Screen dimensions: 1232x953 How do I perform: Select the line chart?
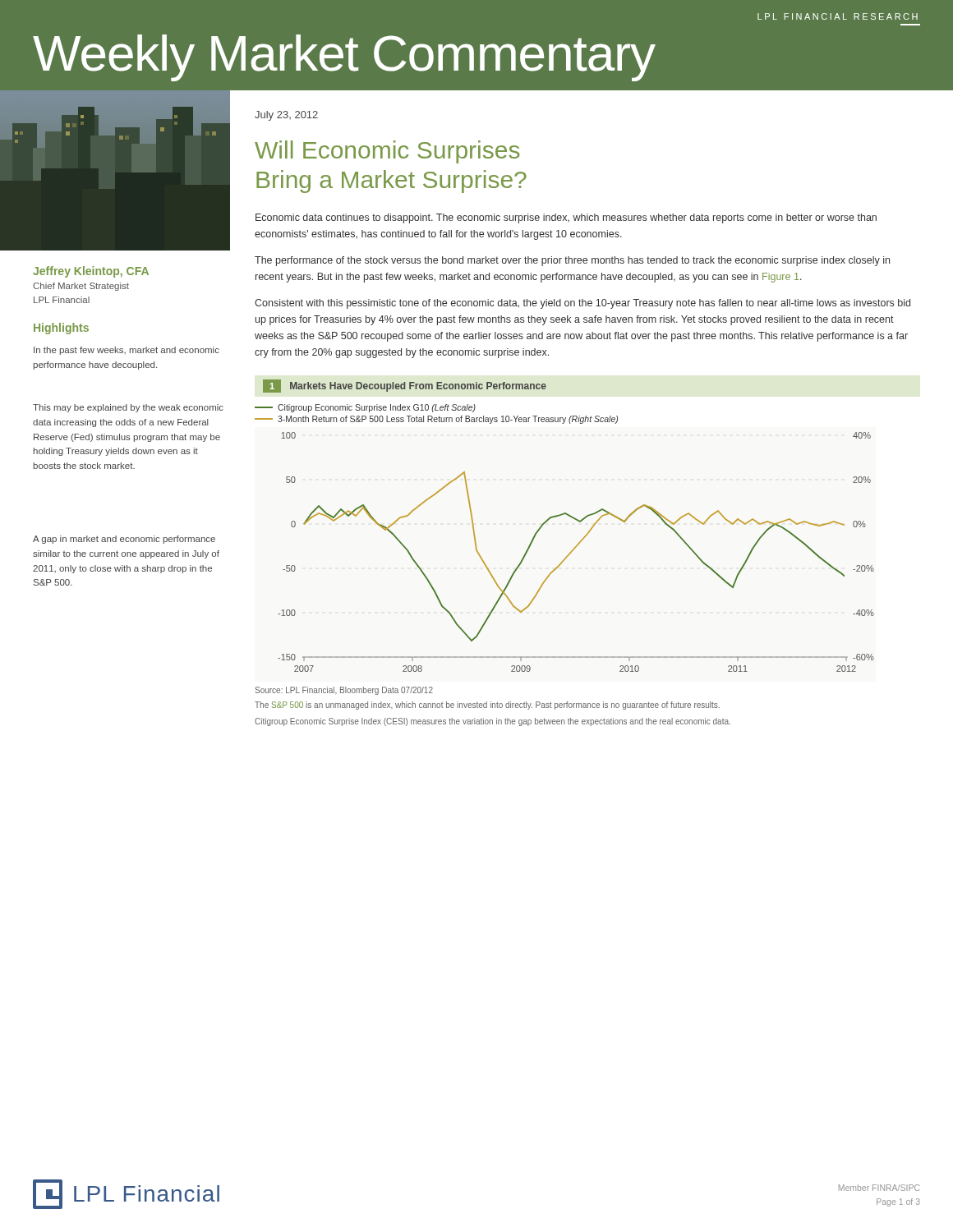pyautogui.click(x=565, y=554)
